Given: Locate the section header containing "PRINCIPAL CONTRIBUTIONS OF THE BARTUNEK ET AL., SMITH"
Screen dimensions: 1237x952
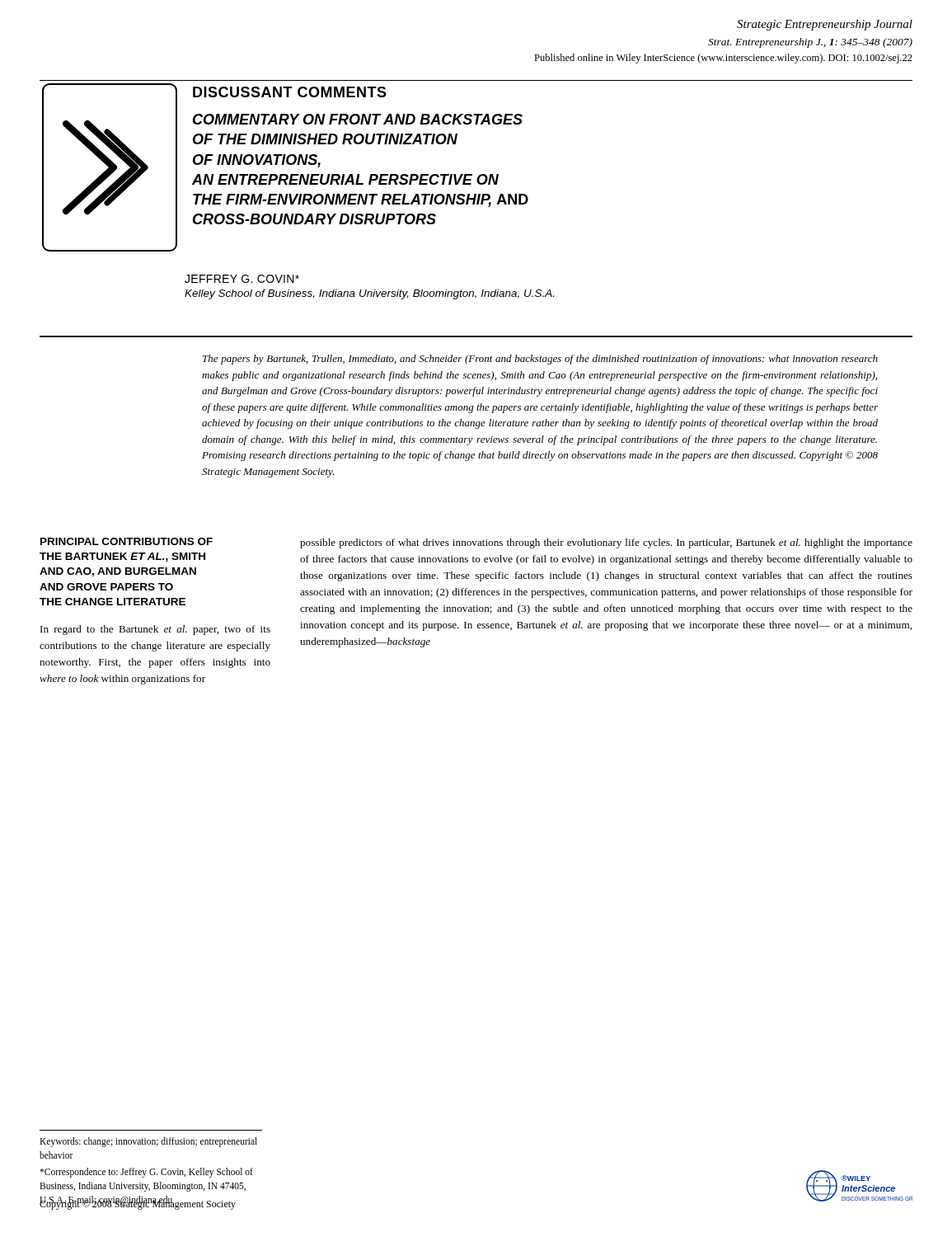Looking at the screenshot, I should tap(126, 571).
